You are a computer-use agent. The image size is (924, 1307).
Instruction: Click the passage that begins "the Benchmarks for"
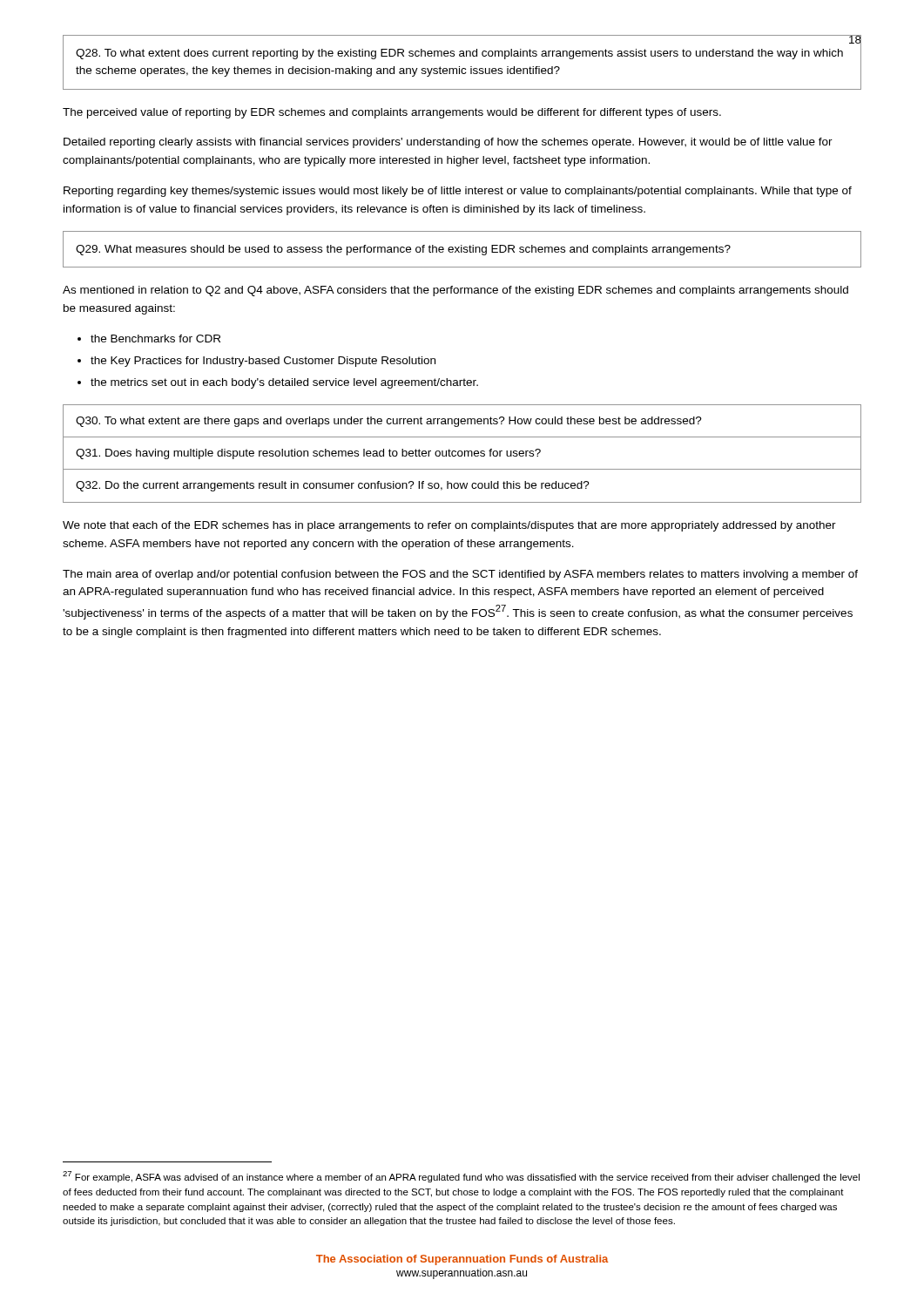pos(156,339)
